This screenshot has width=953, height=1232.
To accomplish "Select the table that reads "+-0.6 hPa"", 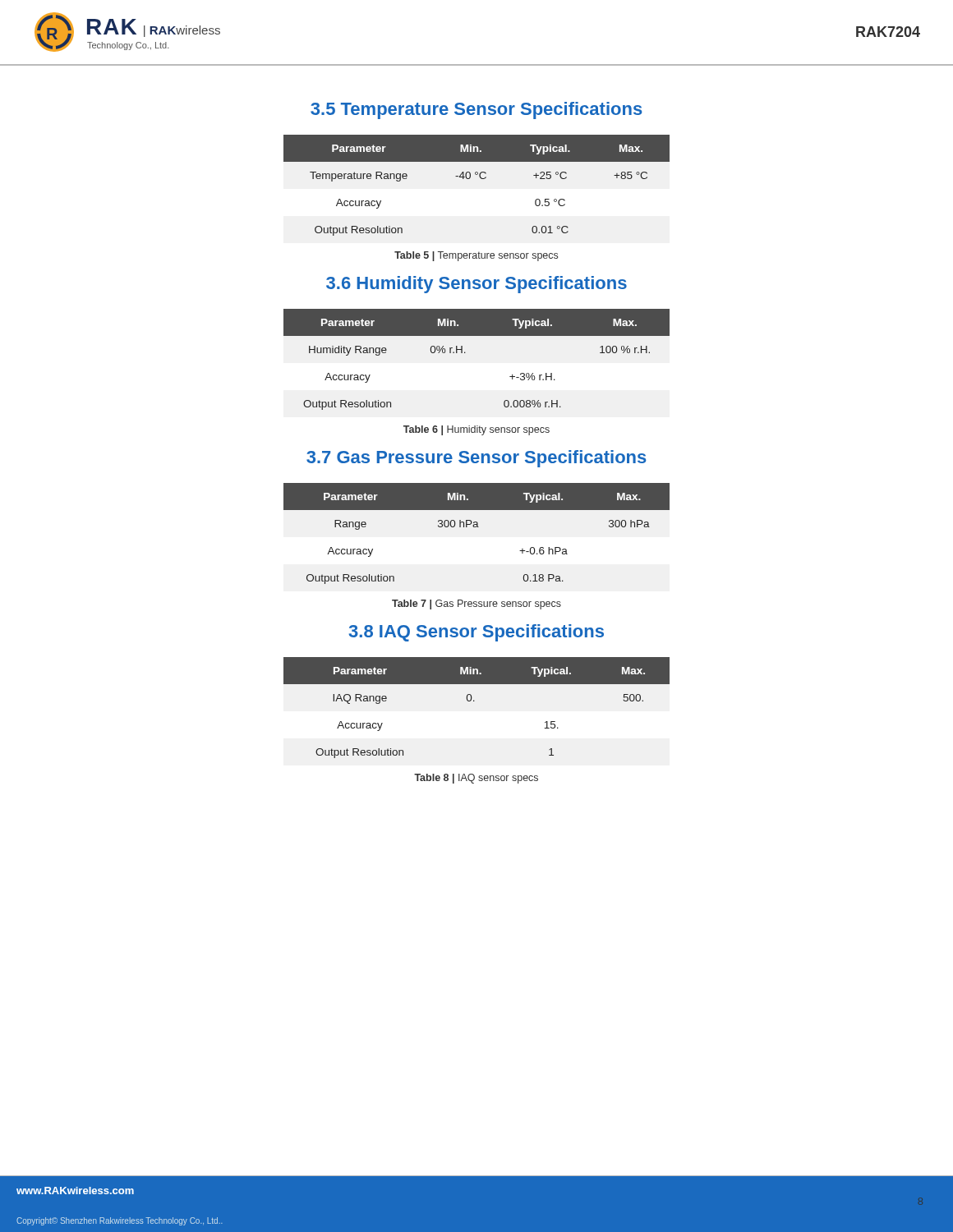I will [476, 537].
